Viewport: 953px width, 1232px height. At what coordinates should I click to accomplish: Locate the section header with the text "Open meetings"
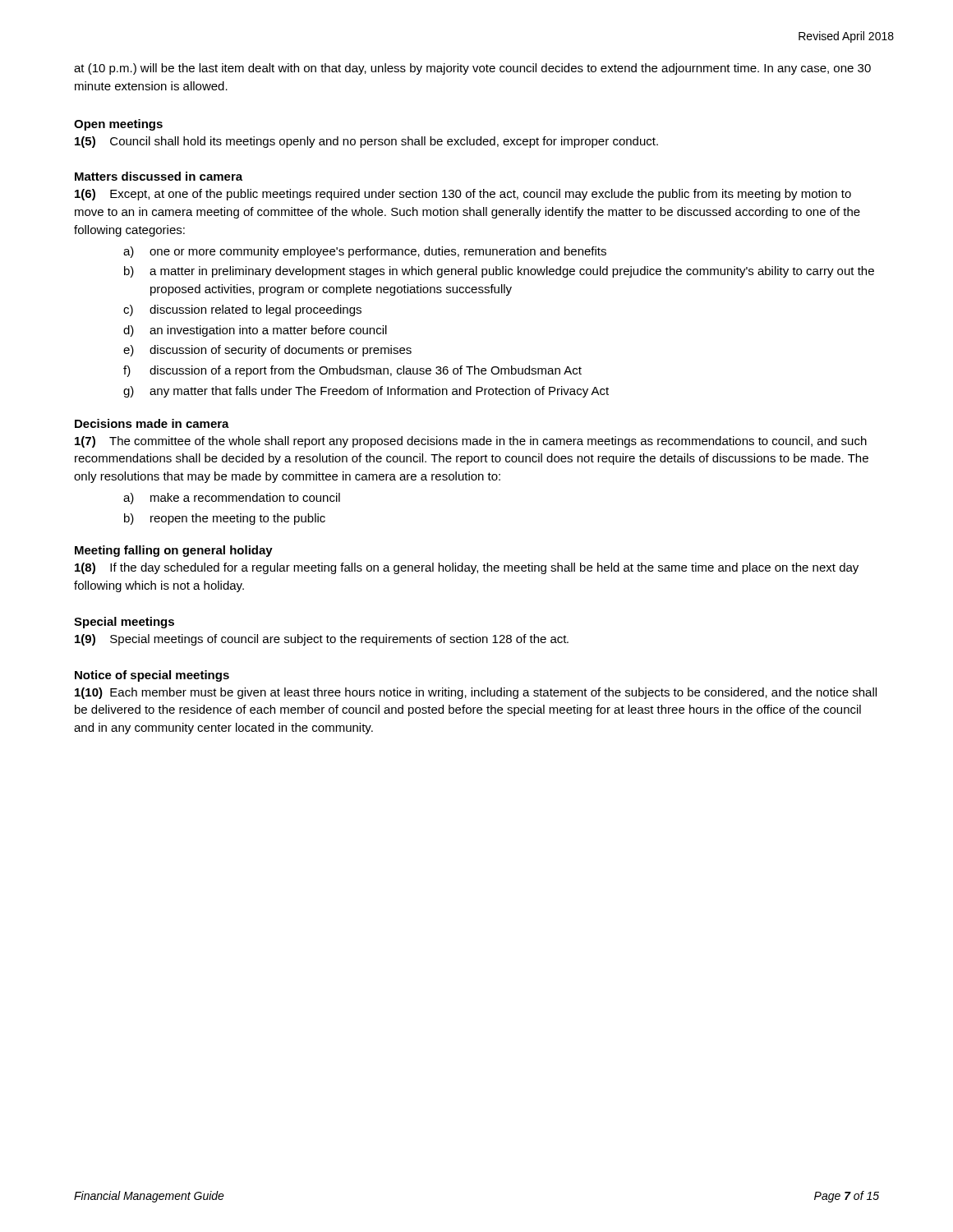[x=118, y=123]
